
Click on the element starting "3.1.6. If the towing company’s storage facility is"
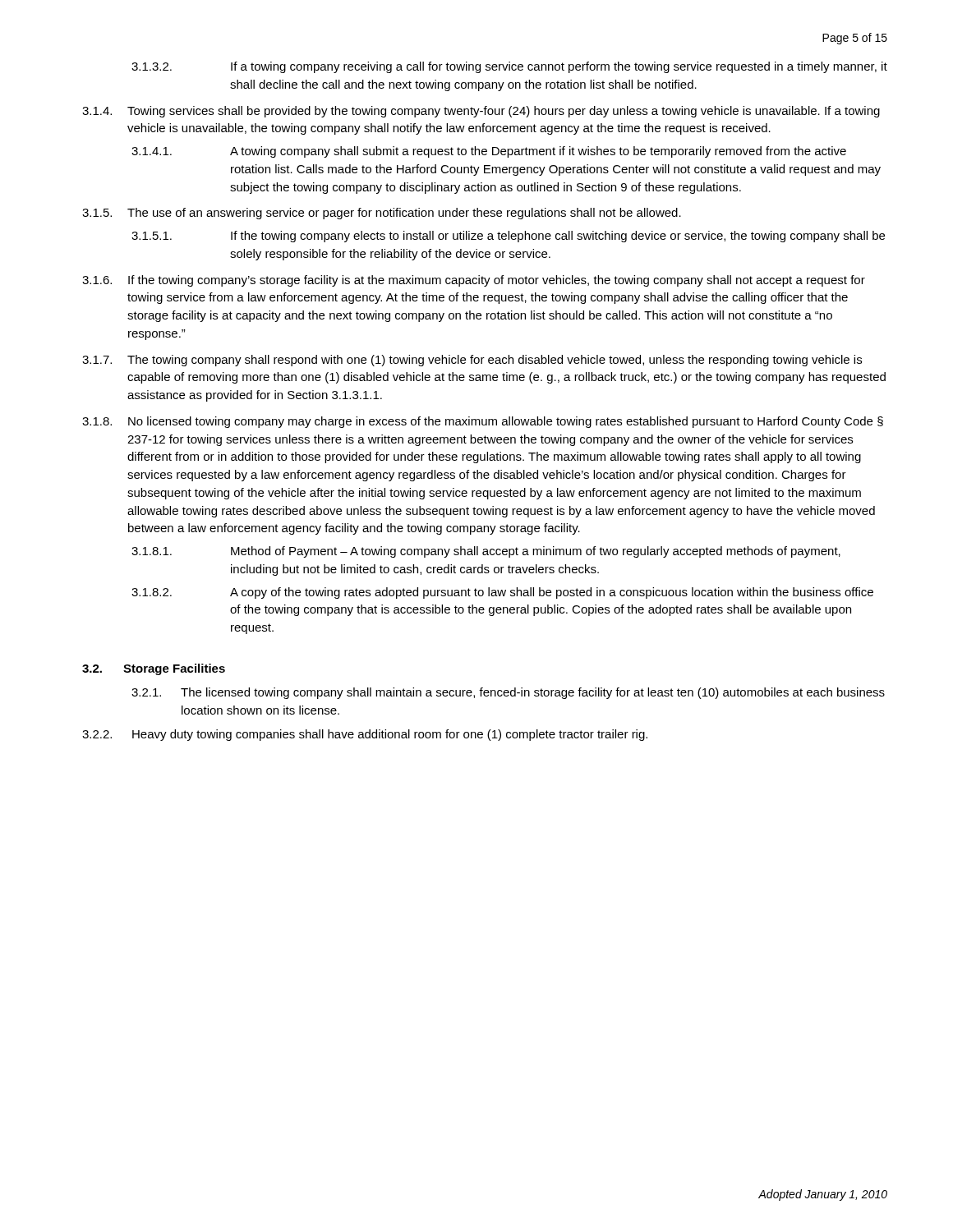pyautogui.click(x=485, y=306)
